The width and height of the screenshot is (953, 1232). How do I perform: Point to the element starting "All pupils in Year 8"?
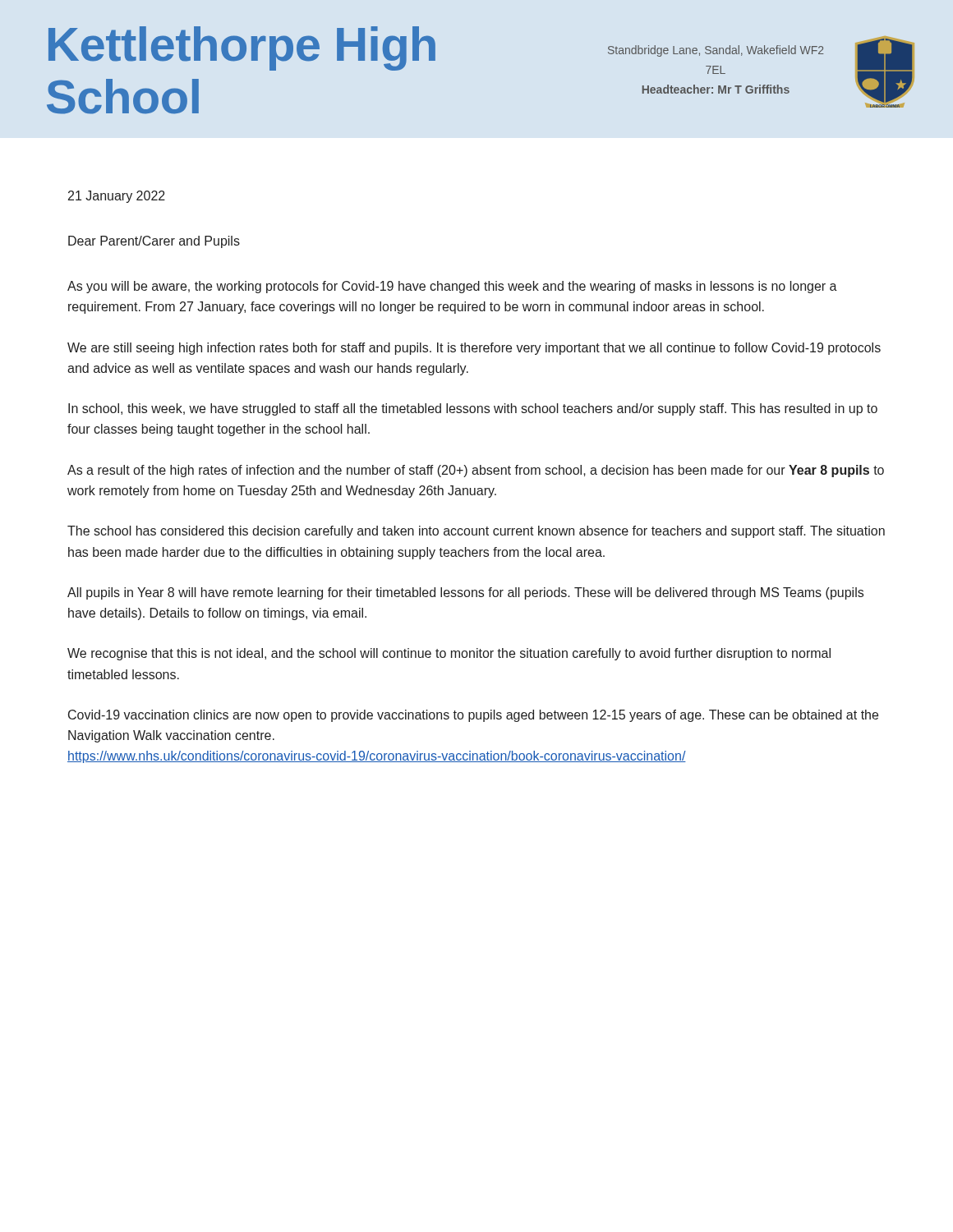pyautogui.click(x=466, y=603)
